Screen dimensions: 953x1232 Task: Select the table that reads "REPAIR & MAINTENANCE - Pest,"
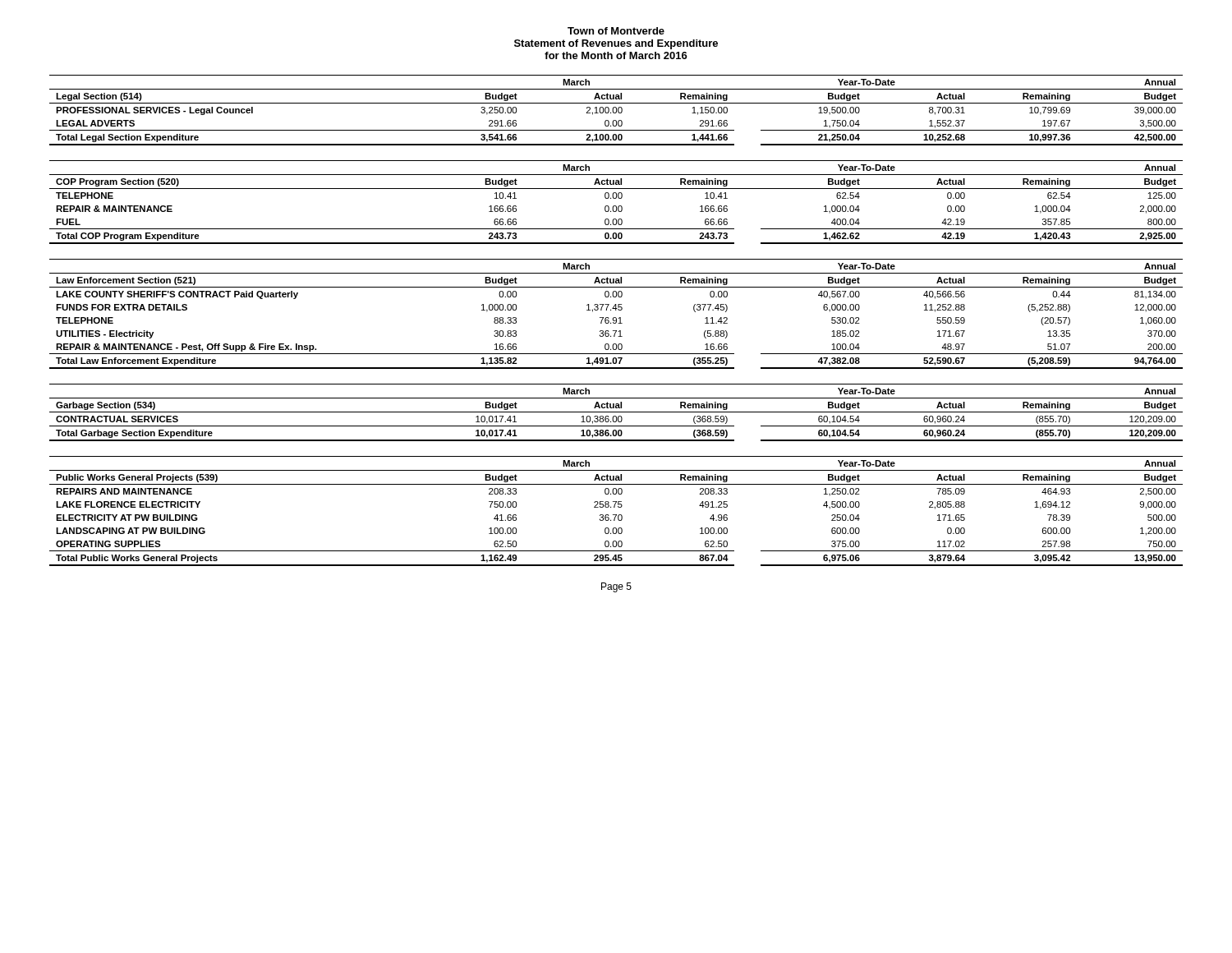click(616, 314)
